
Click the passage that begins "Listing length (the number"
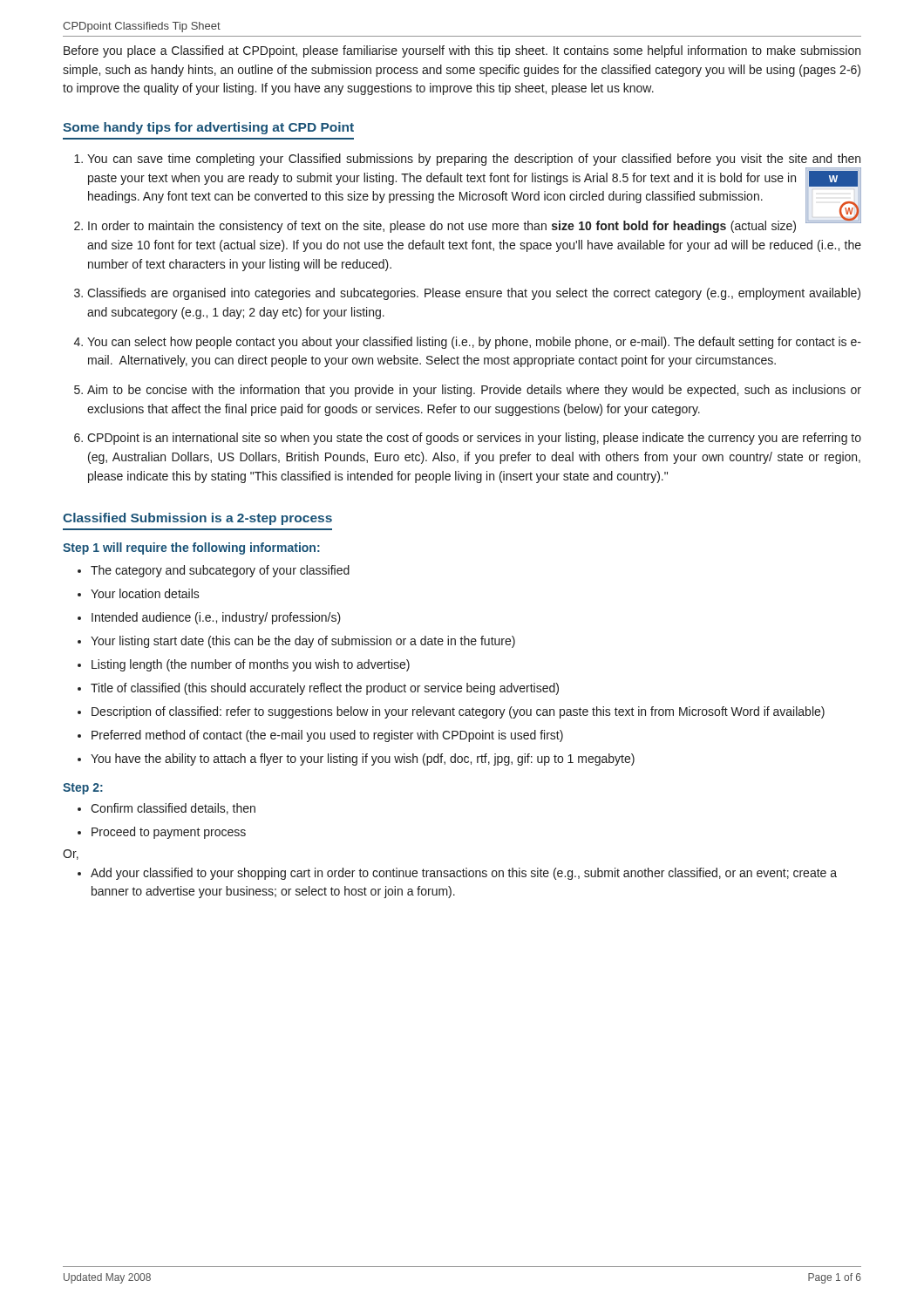click(x=250, y=665)
